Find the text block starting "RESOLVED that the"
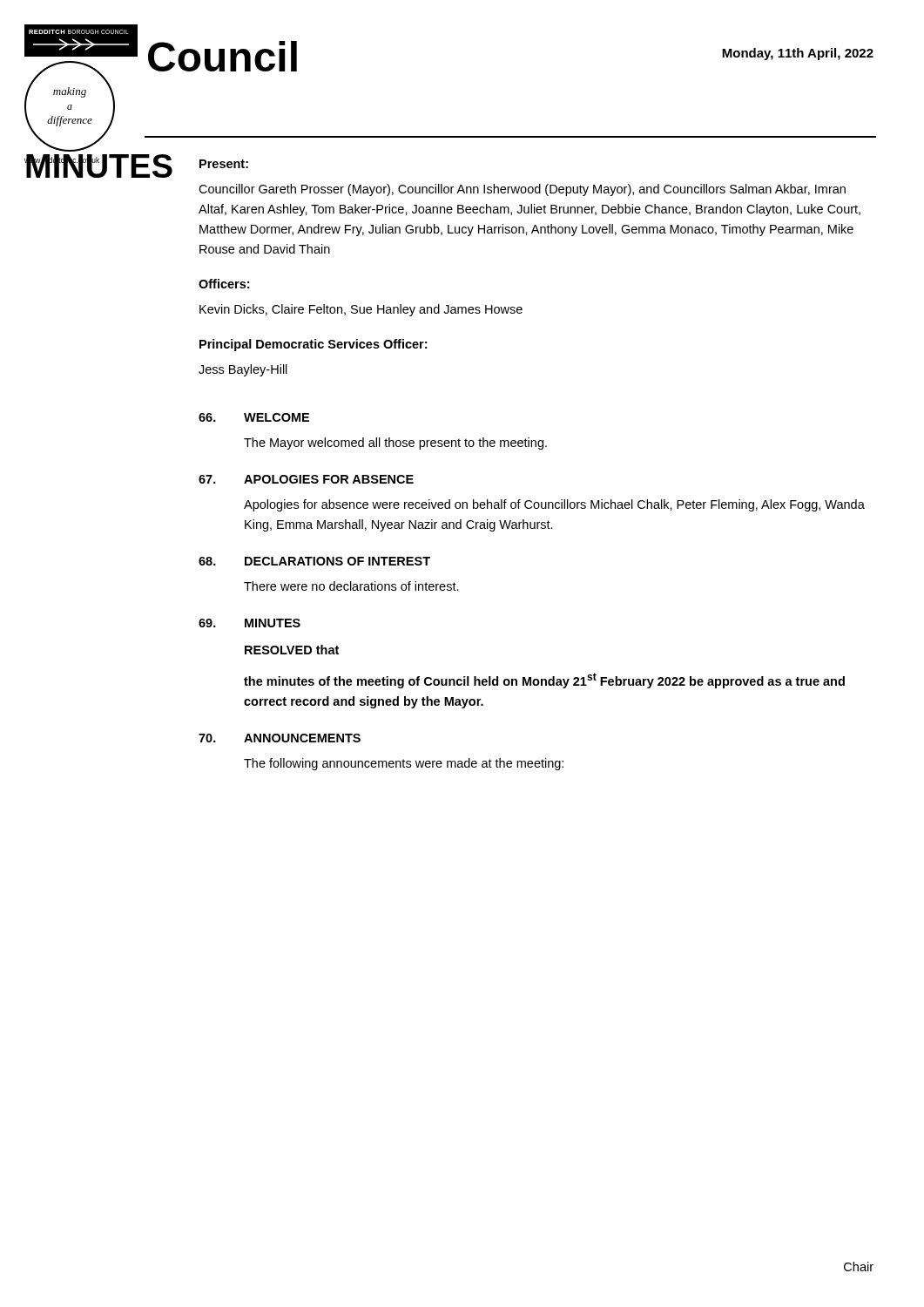 pos(560,678)
